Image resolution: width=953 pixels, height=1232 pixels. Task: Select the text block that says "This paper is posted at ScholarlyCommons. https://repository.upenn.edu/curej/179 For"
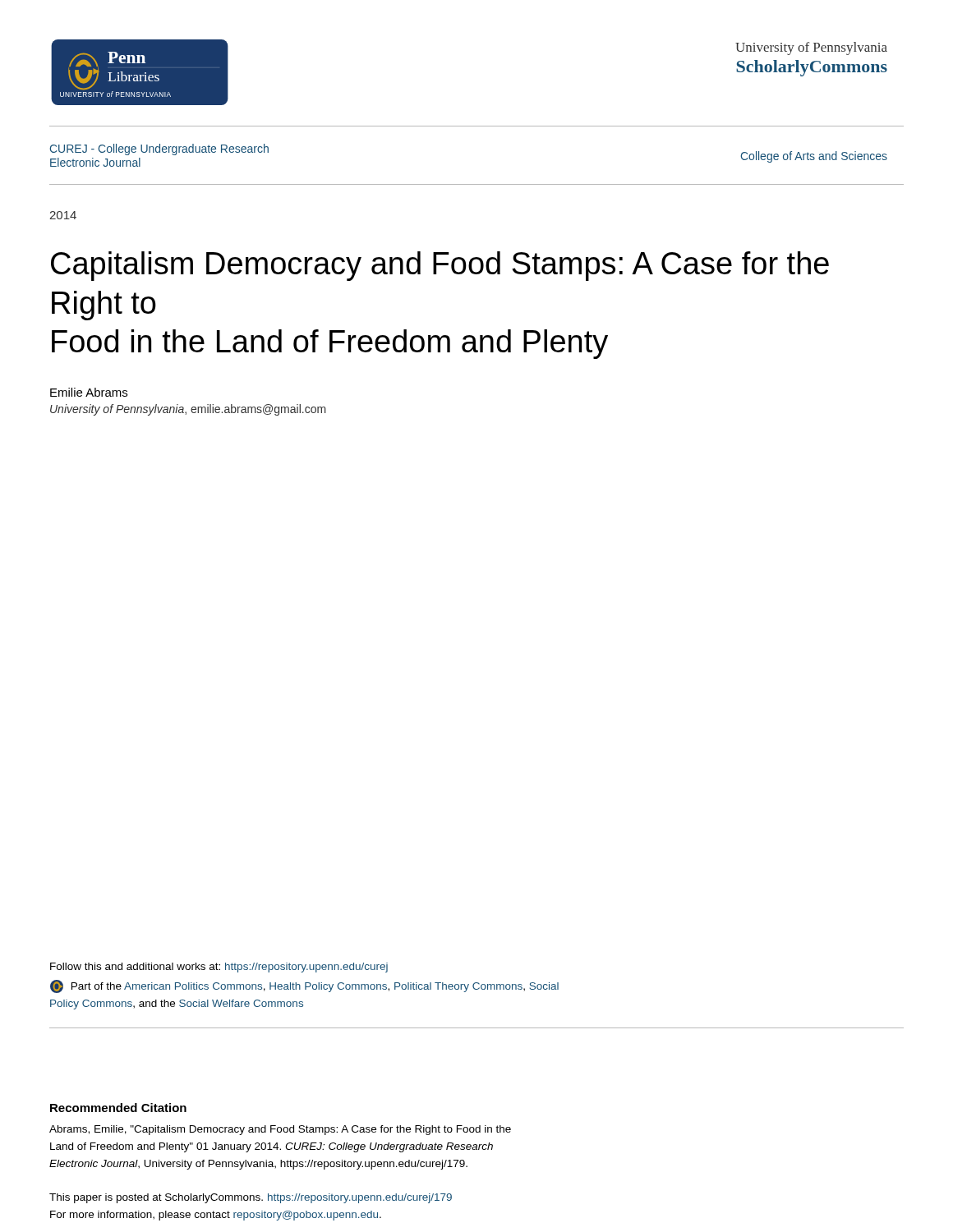251,1206
